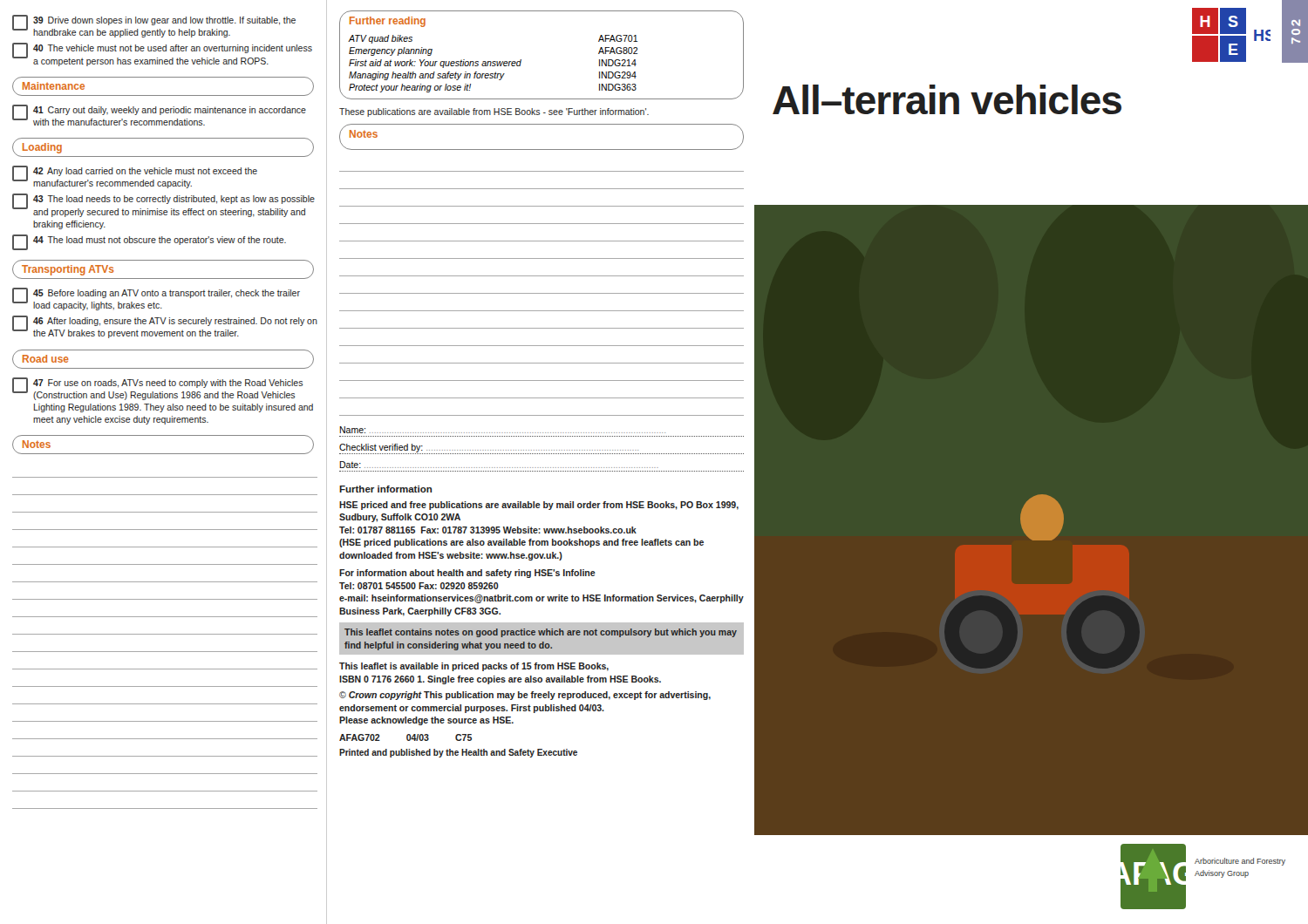Find the block on this page that starts "These publications are available from HSE Books"
The width and height of the screenshot is (1308, 924).
click(x=494, y=112)
